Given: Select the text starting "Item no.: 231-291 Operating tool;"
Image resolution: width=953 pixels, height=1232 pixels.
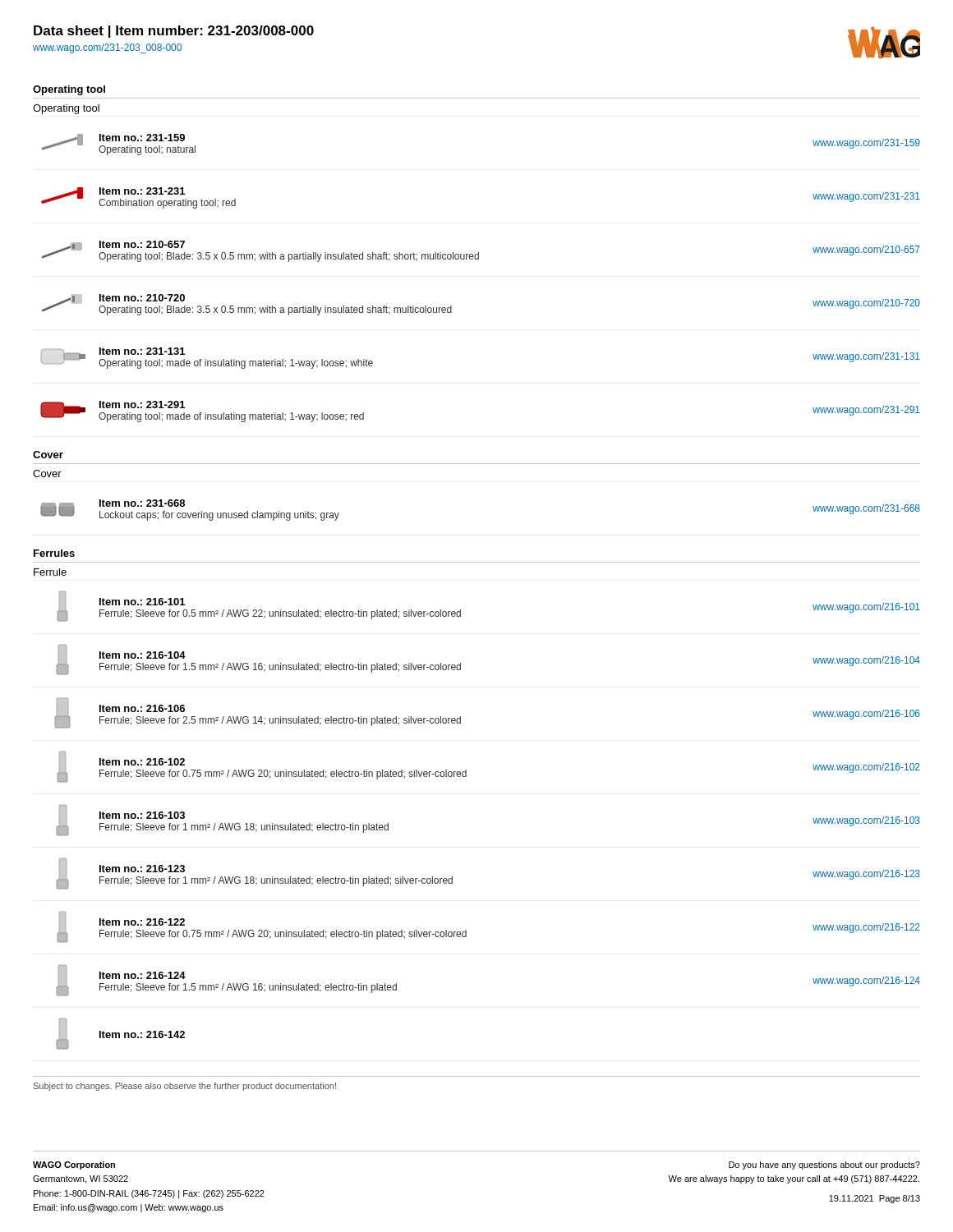Looking at the screenshot, I should 175,414.
